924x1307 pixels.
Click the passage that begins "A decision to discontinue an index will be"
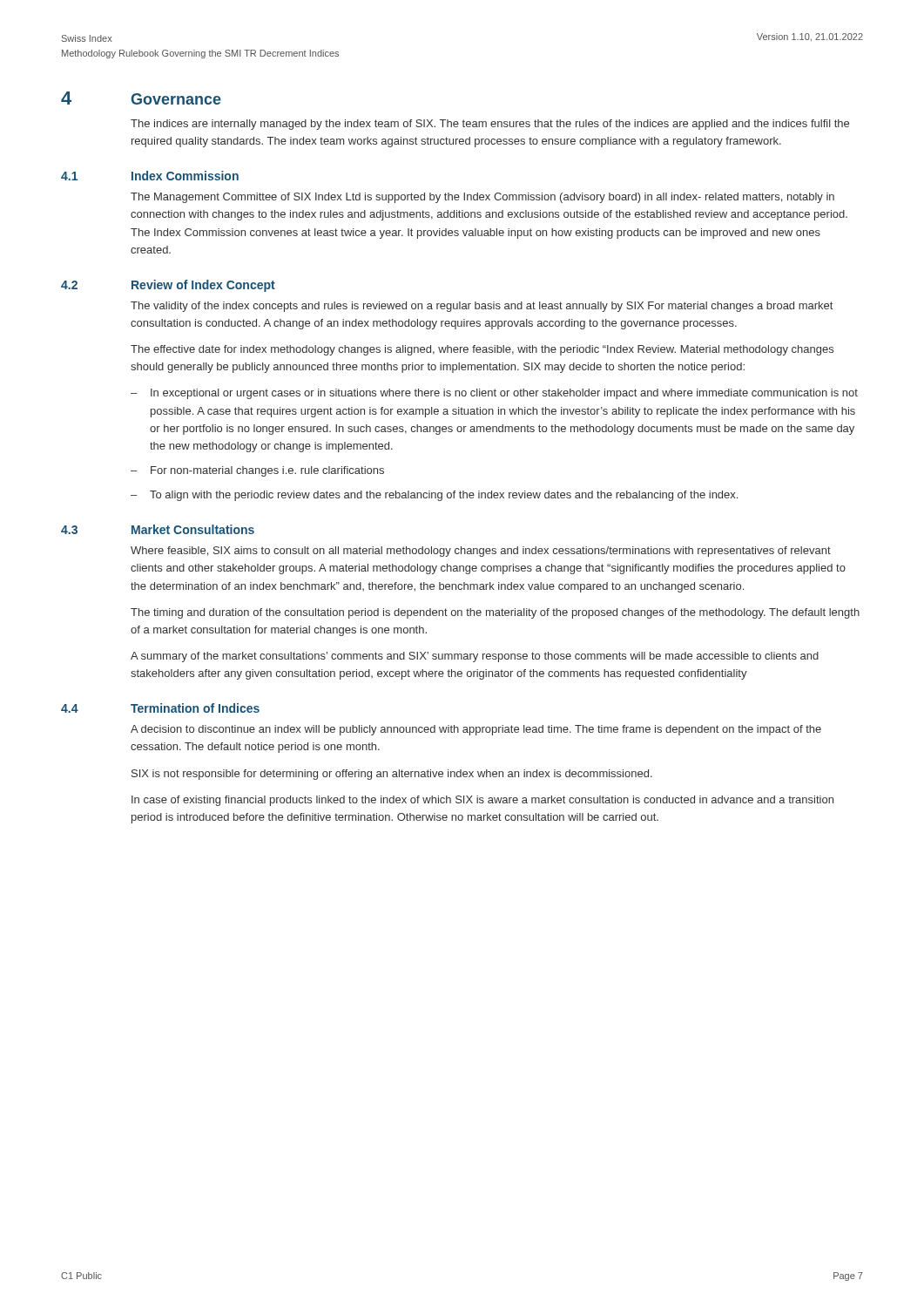[476, 738]
